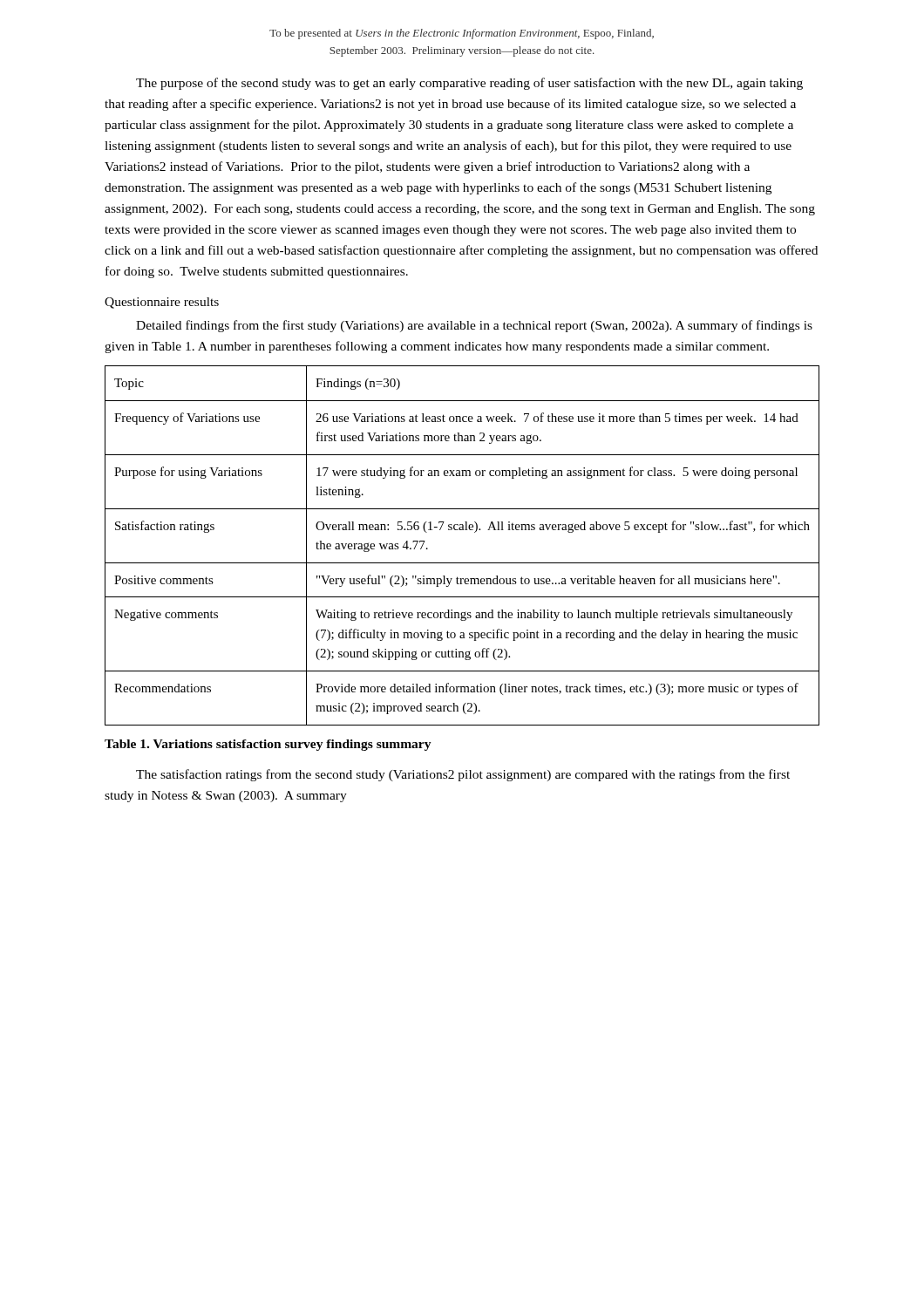
Task: Click a caption
Action: pyautogui.click(x=268, y=743)
